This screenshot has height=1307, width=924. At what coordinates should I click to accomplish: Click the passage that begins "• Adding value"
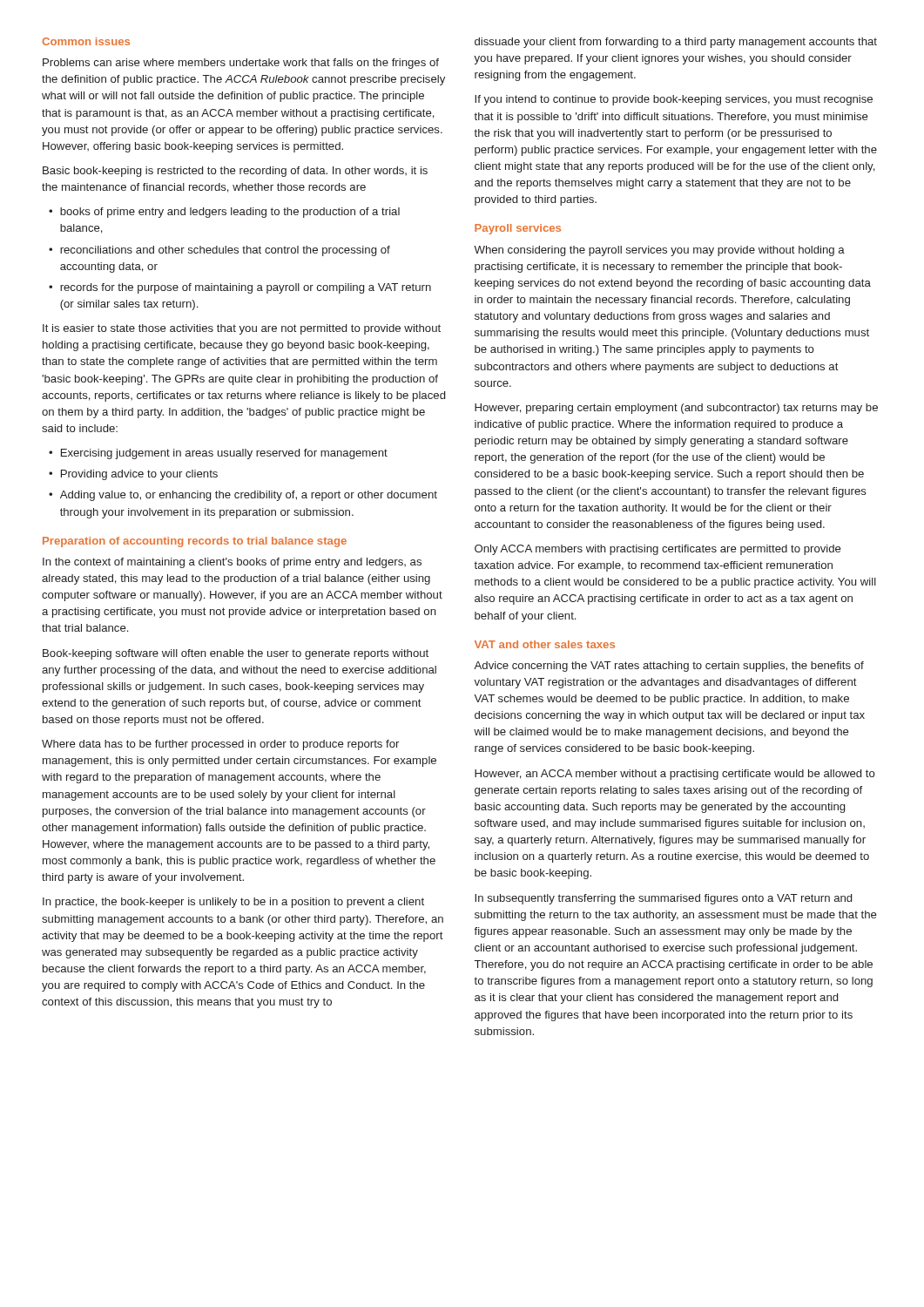248,503
